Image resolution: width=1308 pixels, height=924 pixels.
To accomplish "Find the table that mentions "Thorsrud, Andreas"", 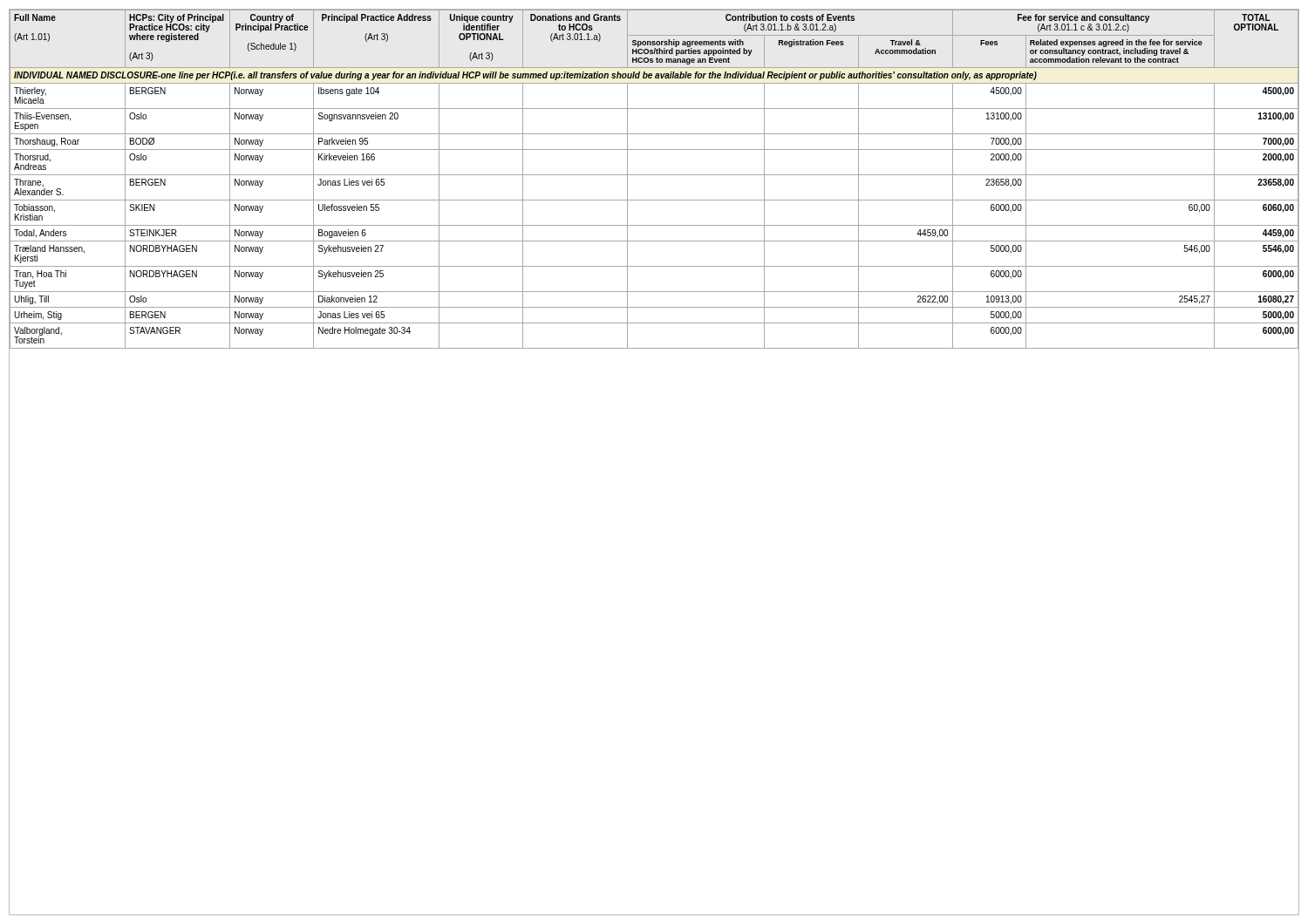I will pyautogui.click(x=654, y=179).
